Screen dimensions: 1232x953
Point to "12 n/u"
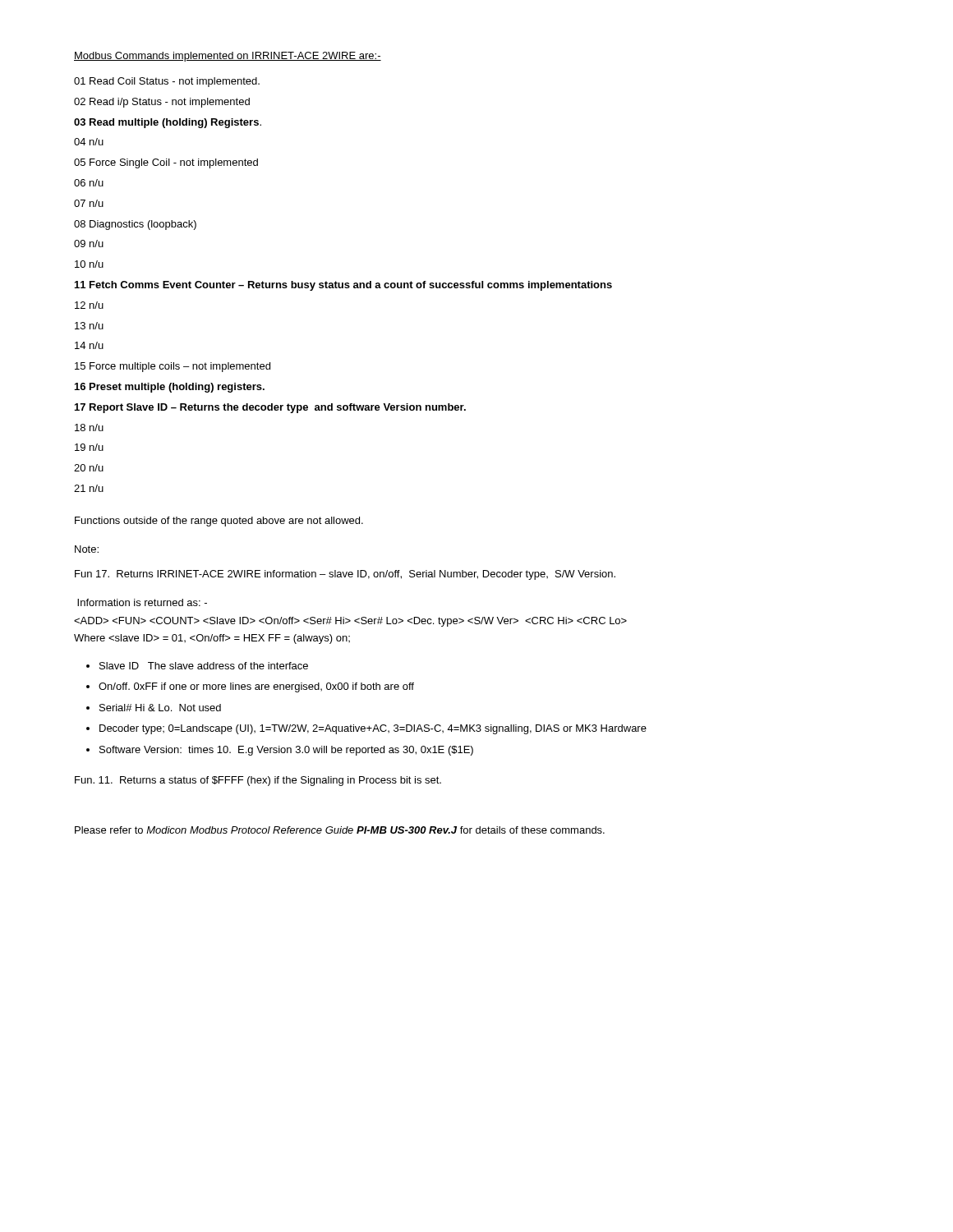pos(89,305)
